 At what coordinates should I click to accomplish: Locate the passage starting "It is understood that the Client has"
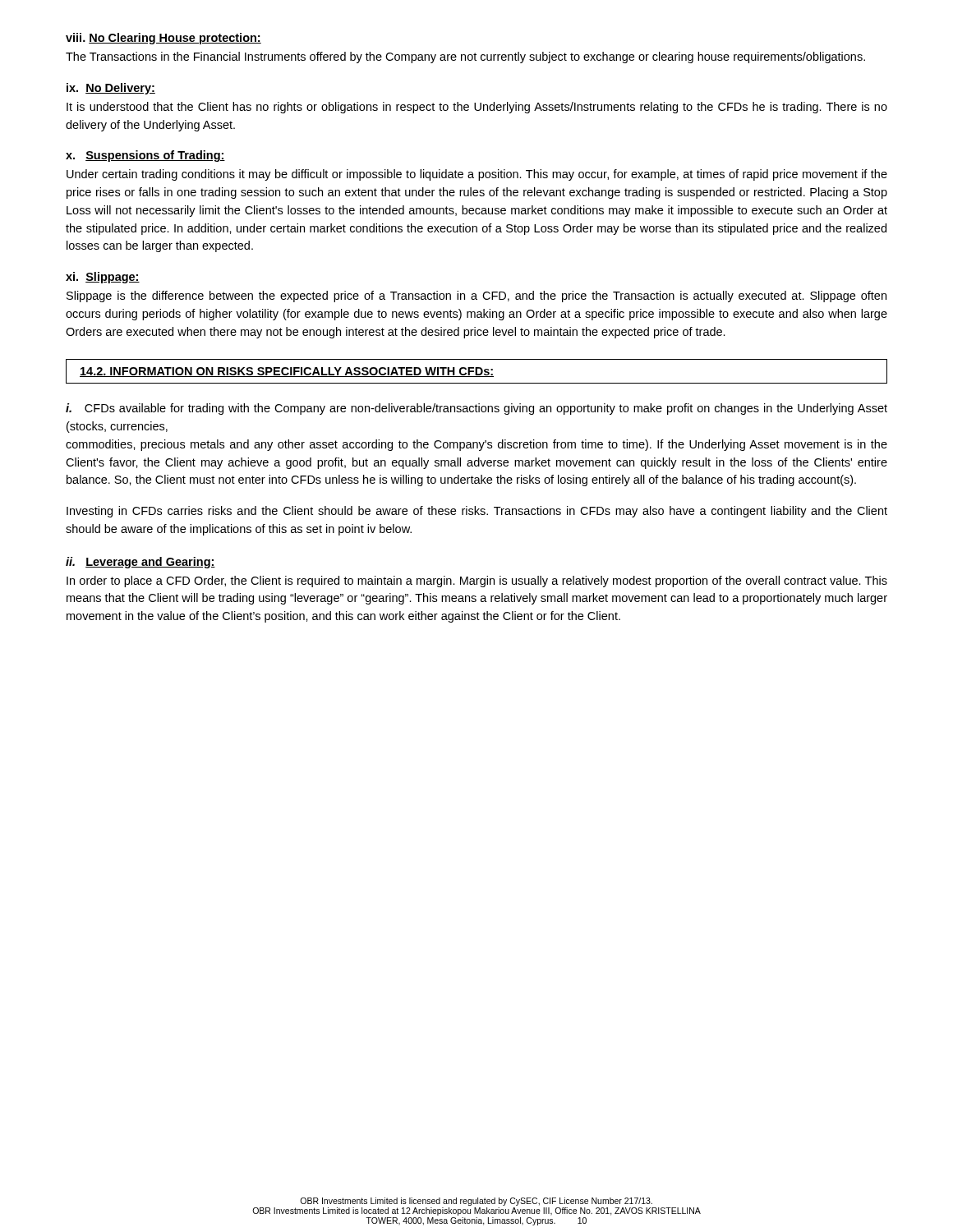point(476,116)
